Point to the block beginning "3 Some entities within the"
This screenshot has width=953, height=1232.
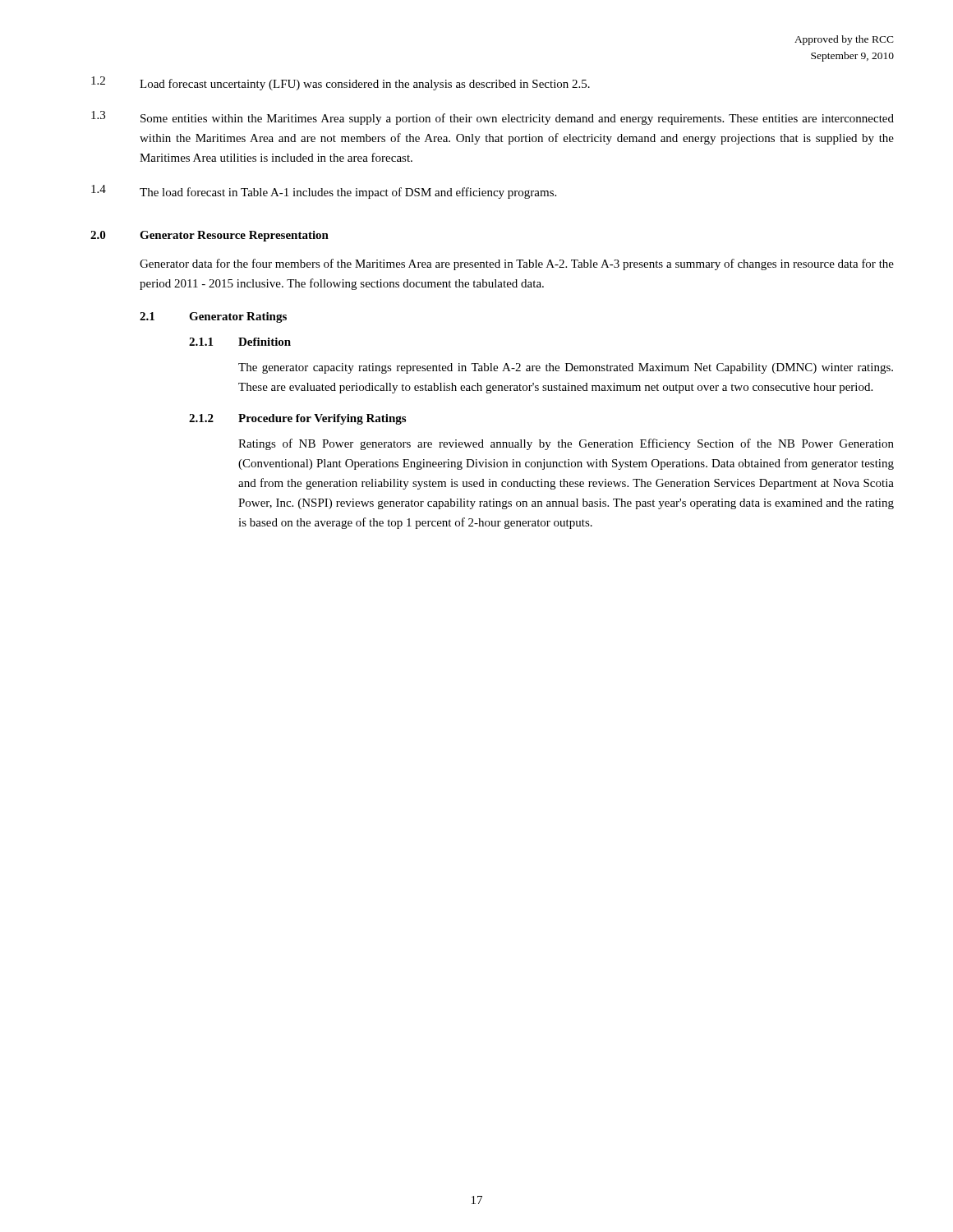[x=492, y=138]
